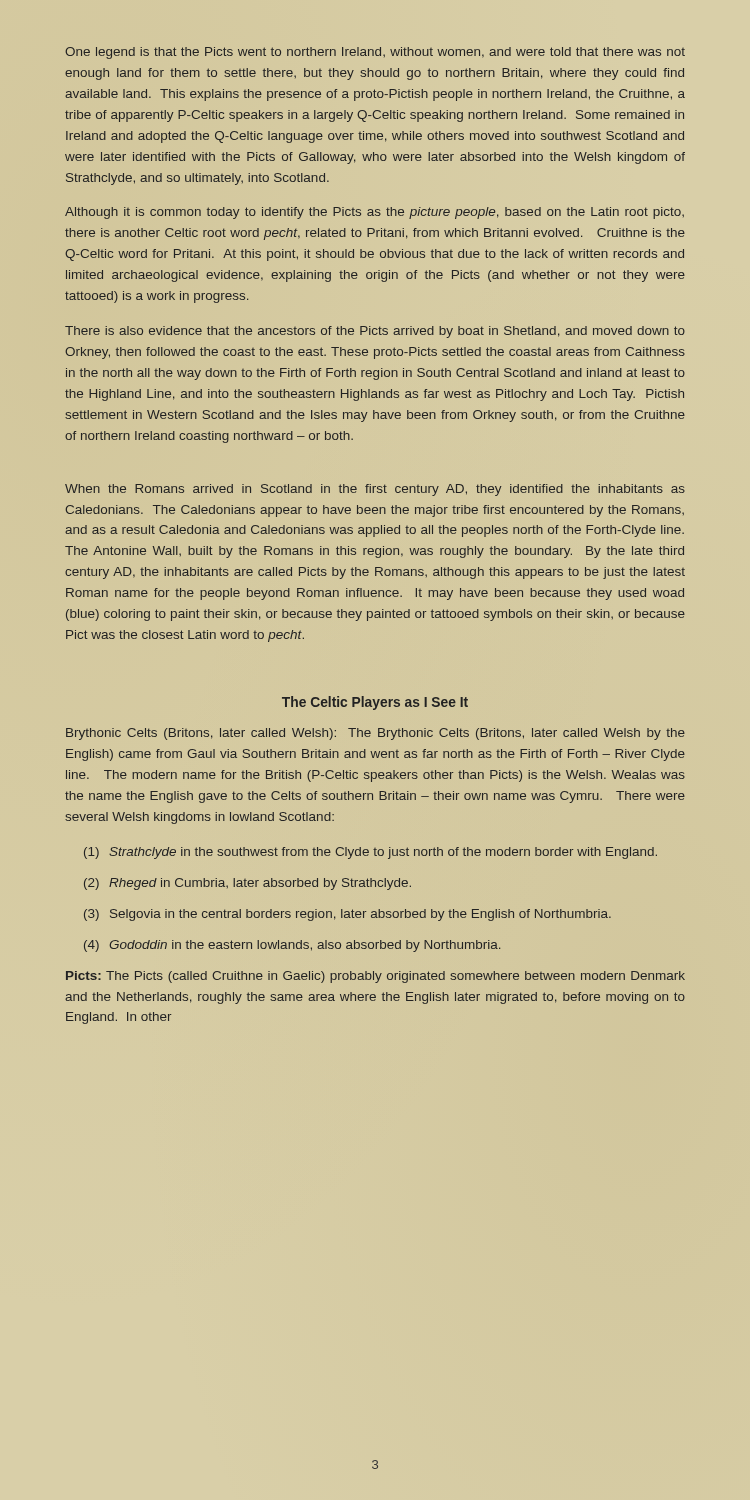The image size is (750, 1500).
Task: Click where it says "(2) Rheged in Cumbria, later absorbed by Strathclyde."
Action: pos(384,883)
